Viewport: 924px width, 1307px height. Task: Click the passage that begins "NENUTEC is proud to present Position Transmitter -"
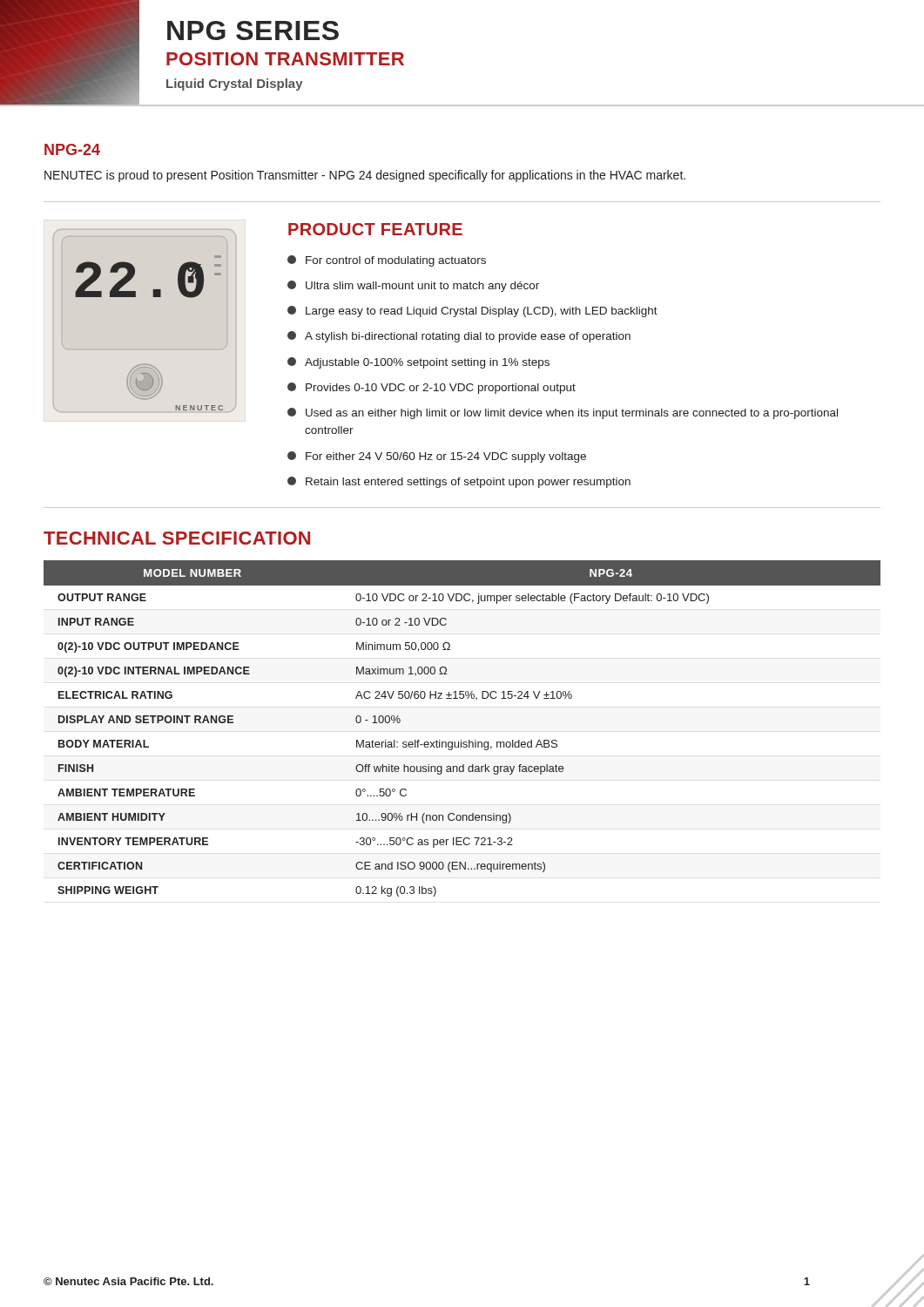(462, 176)
